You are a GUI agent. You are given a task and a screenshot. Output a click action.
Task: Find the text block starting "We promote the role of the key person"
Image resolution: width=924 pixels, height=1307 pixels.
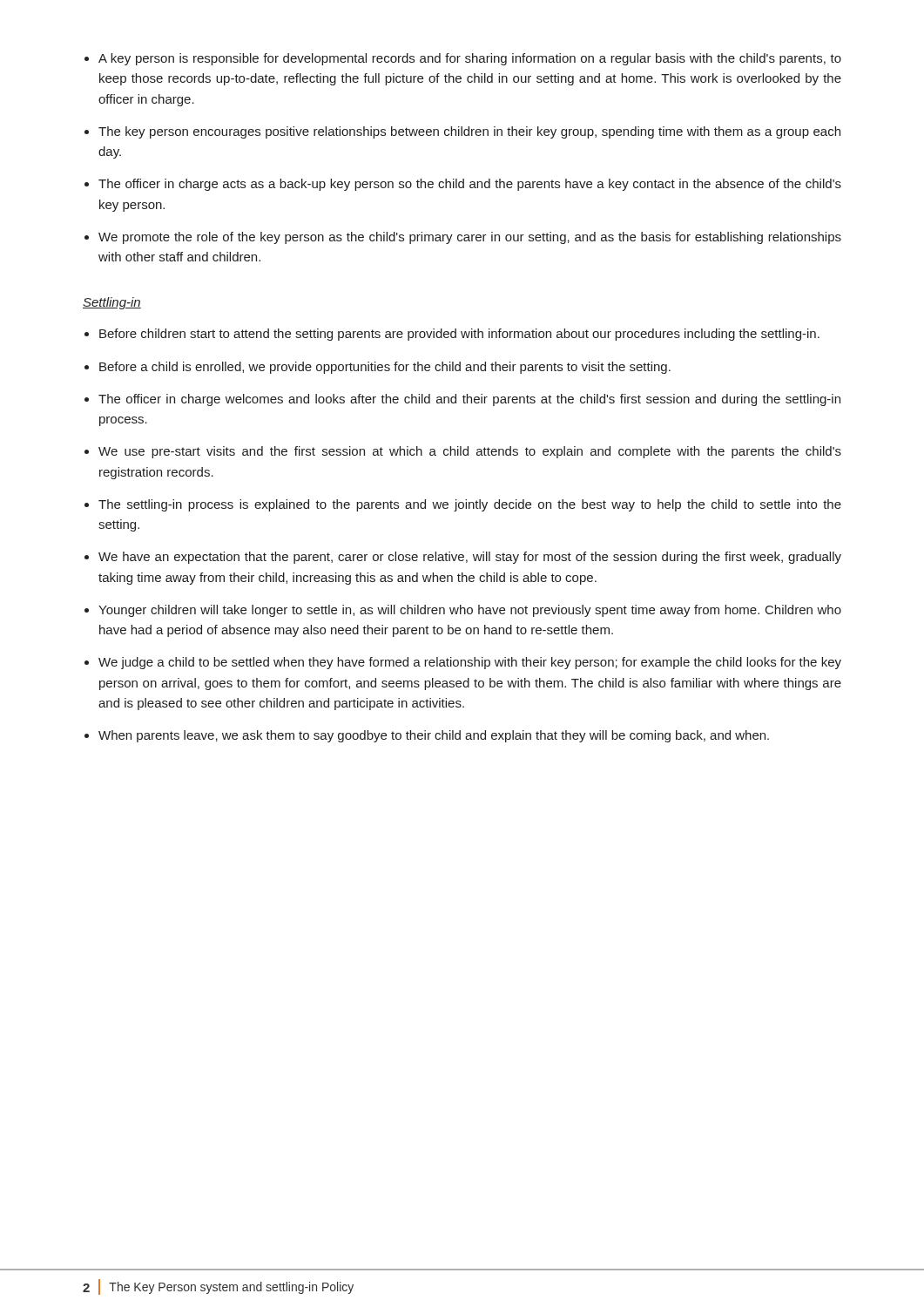[470, 247]
